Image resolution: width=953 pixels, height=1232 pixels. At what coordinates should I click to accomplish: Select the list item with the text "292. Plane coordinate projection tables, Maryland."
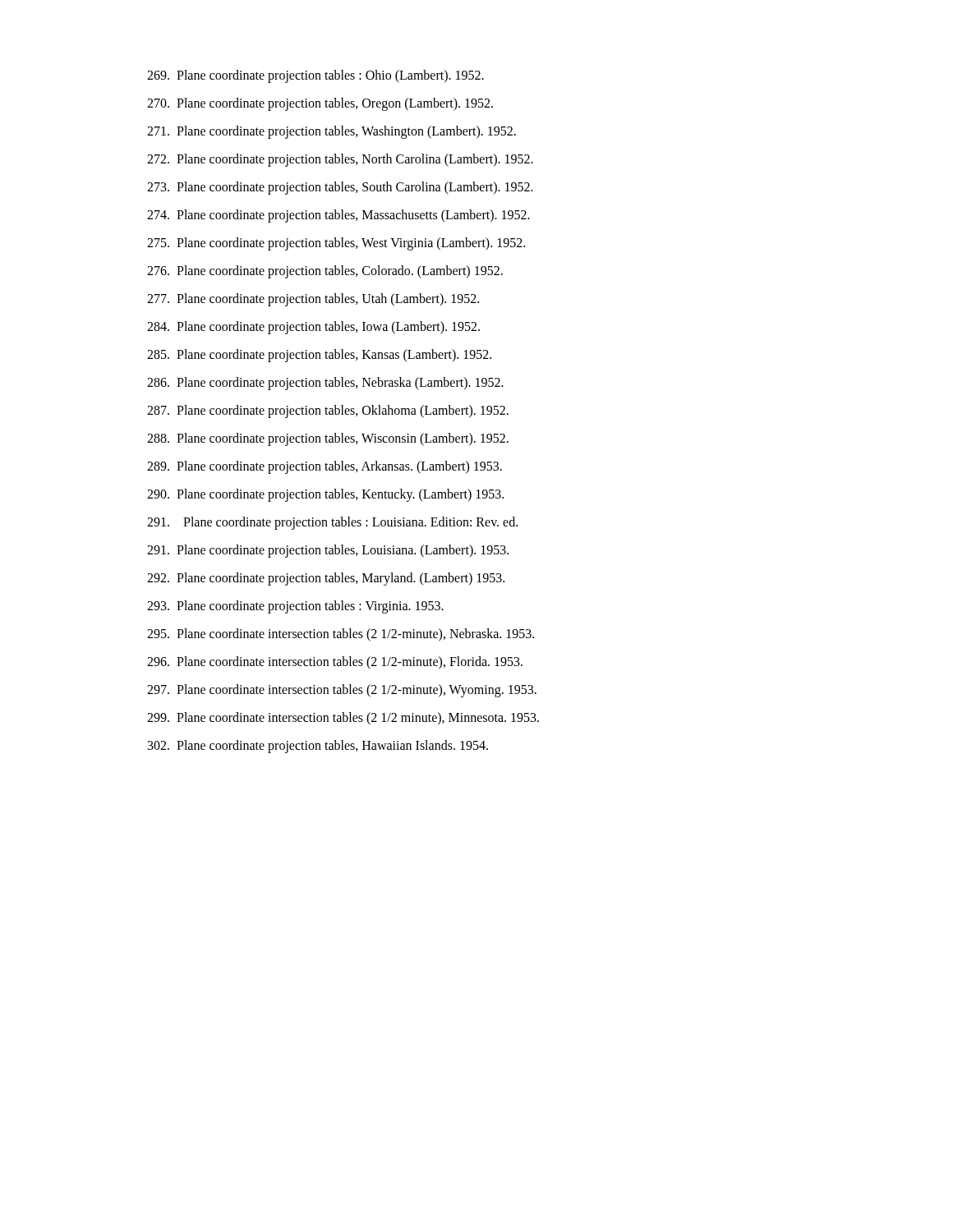(x=491, y=578)
